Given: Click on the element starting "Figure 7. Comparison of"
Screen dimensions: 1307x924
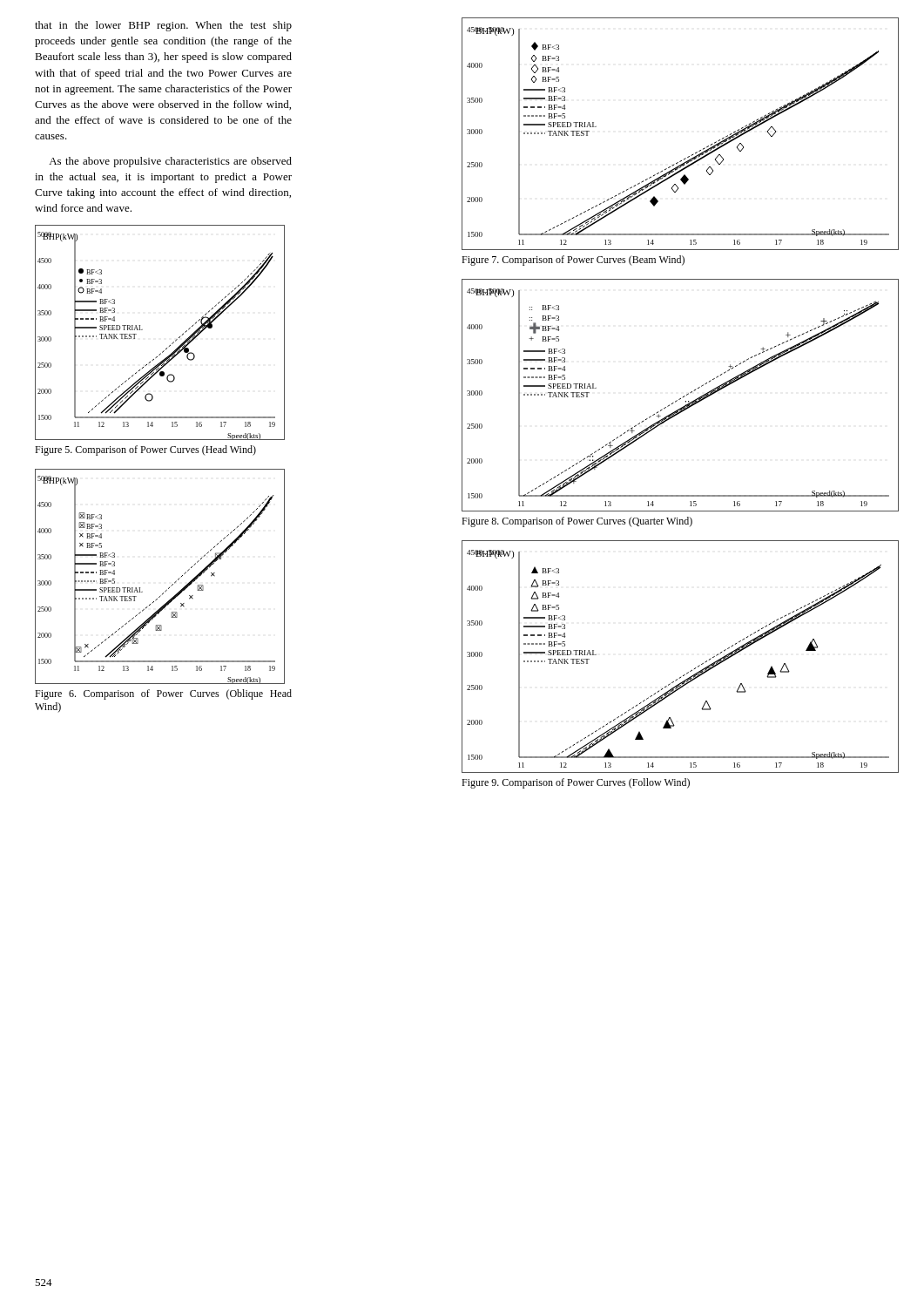Looking at the screenshot, I should coord(573,260).
